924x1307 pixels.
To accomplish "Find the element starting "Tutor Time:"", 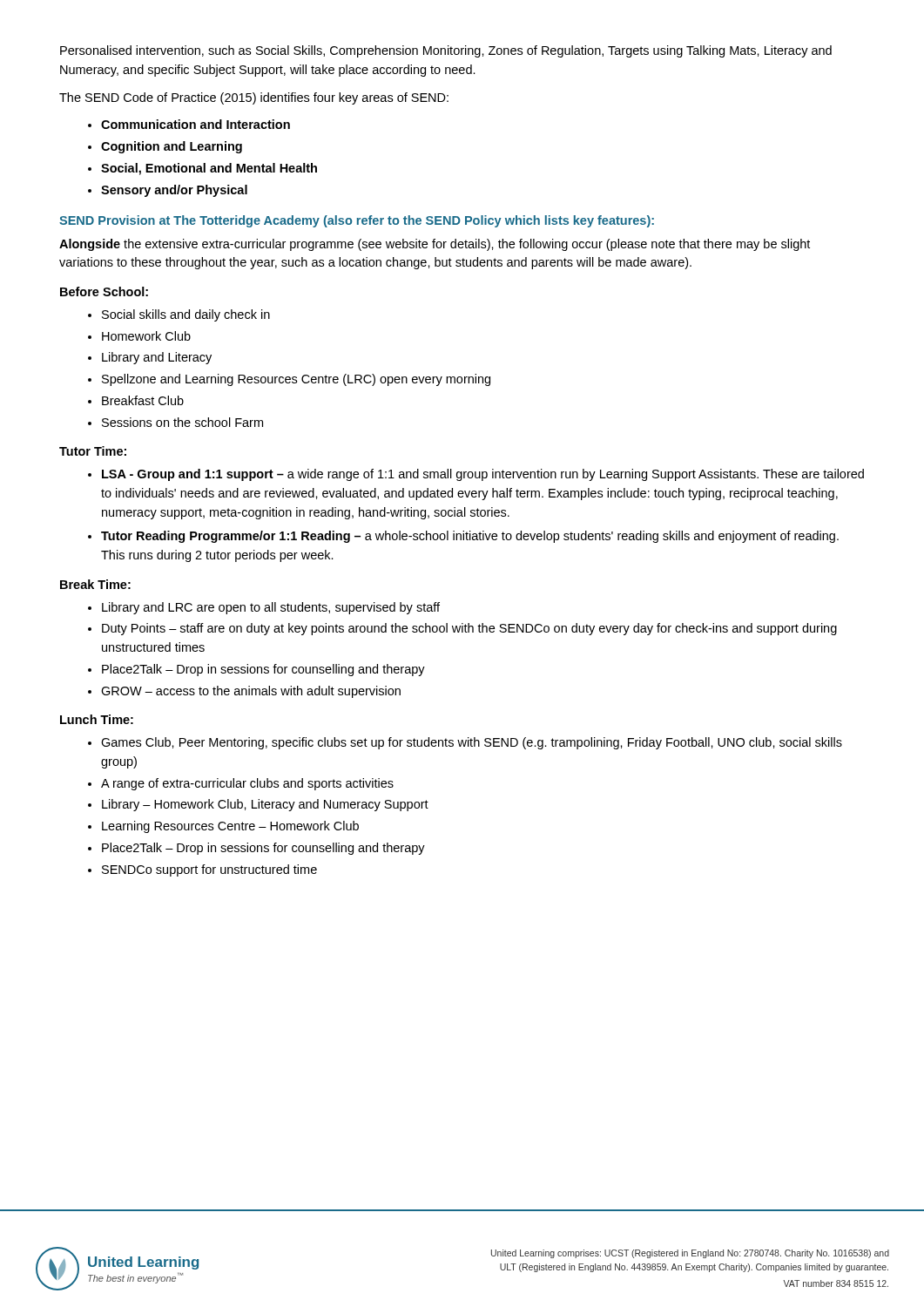I will coord(93,451).
